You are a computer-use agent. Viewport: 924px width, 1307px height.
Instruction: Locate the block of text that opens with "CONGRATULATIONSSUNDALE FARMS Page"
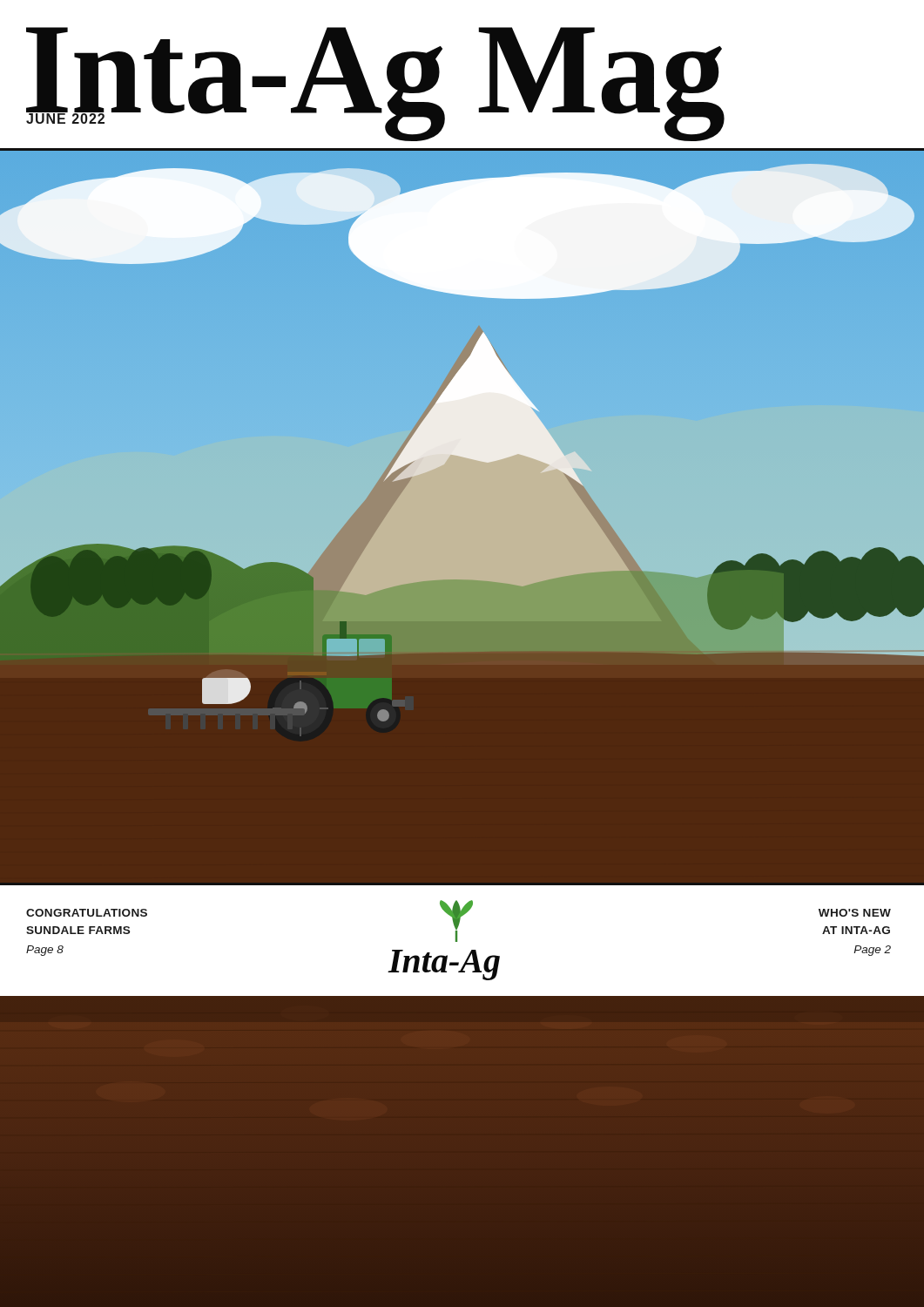pos(87,930)
